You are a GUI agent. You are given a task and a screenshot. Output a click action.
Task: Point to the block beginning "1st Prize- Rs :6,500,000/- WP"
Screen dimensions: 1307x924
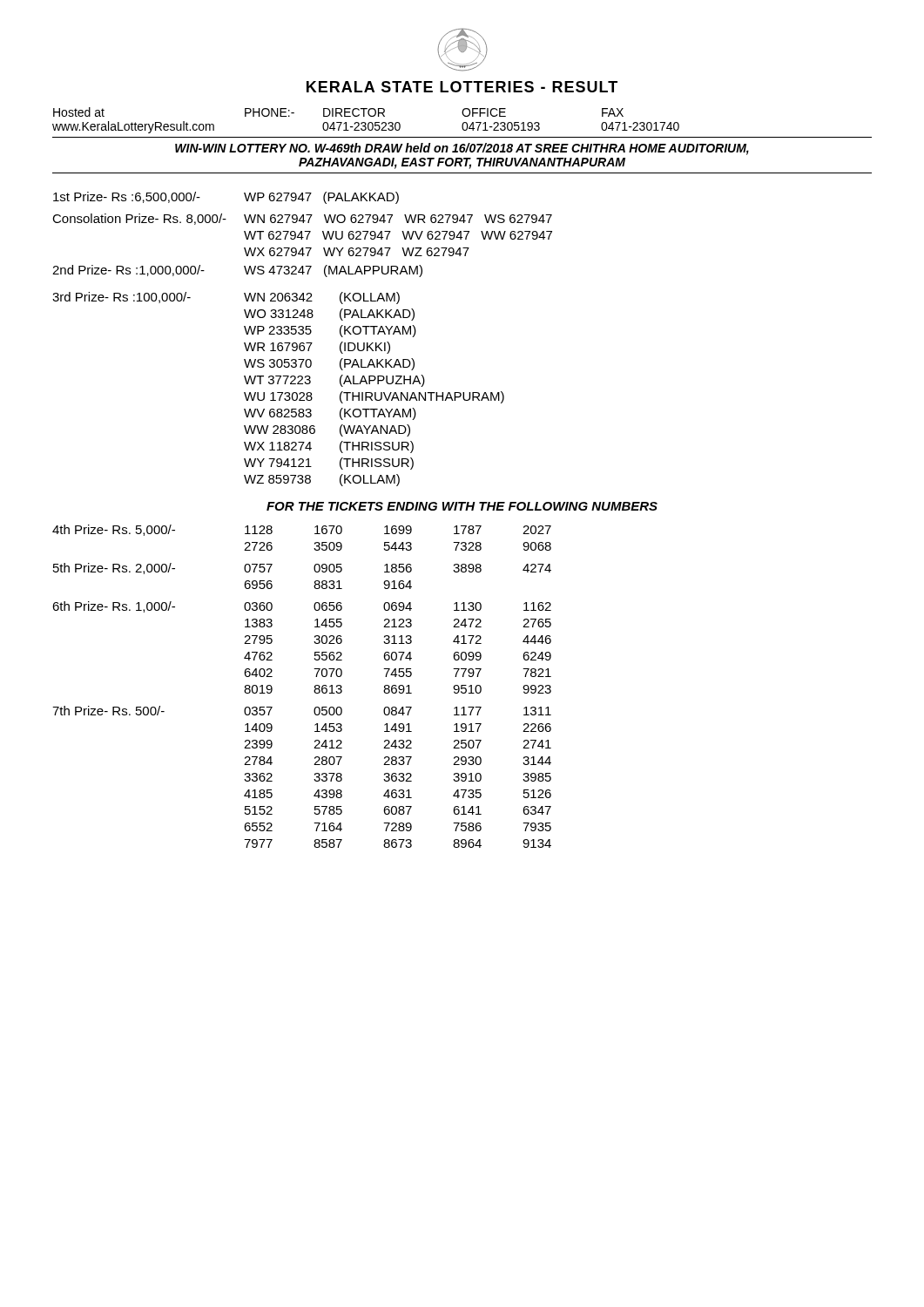click(x=123, y=197)
